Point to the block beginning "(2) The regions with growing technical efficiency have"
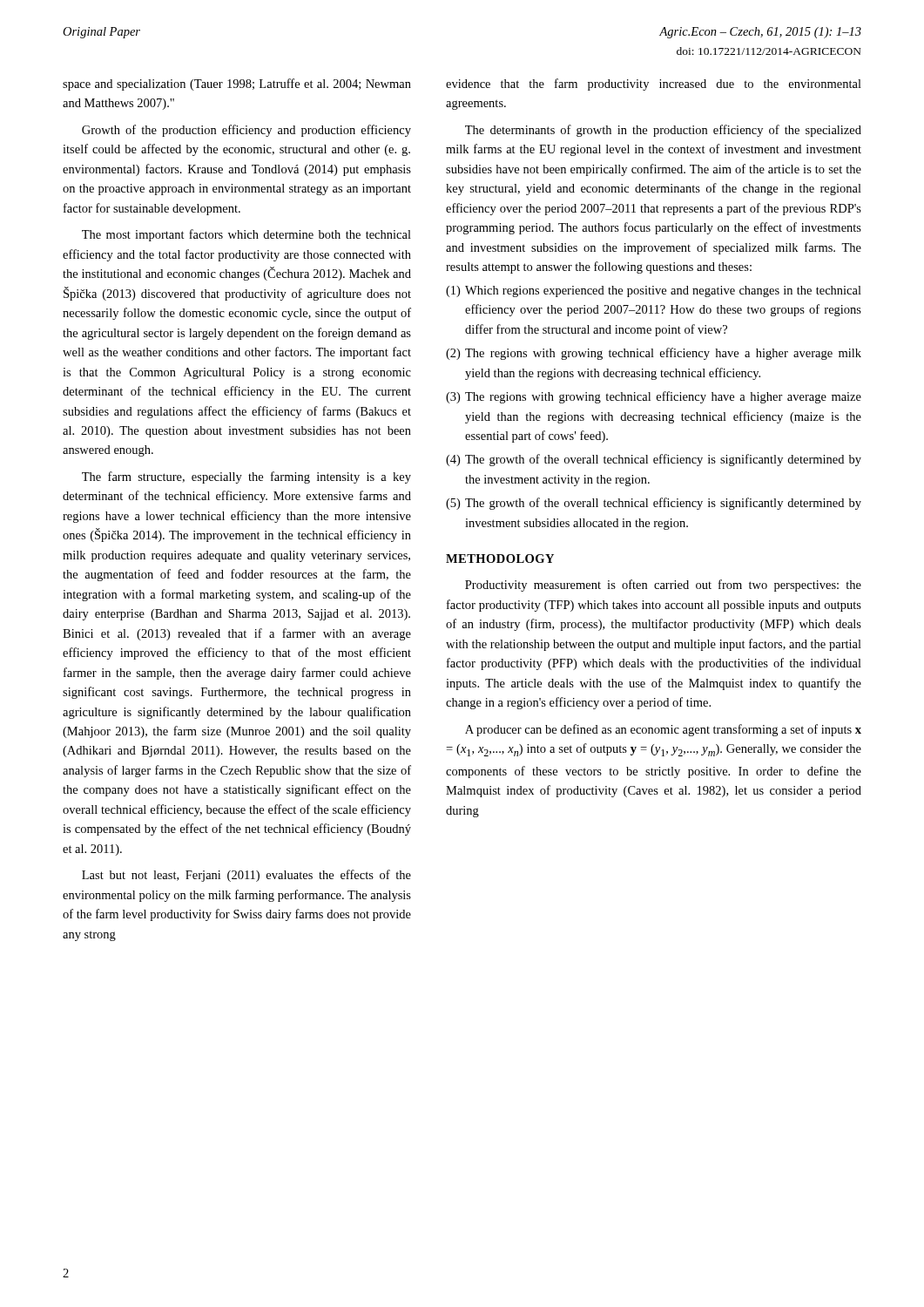The height and width of the screenshot is (1307, 924). click(x=654, y=363)
